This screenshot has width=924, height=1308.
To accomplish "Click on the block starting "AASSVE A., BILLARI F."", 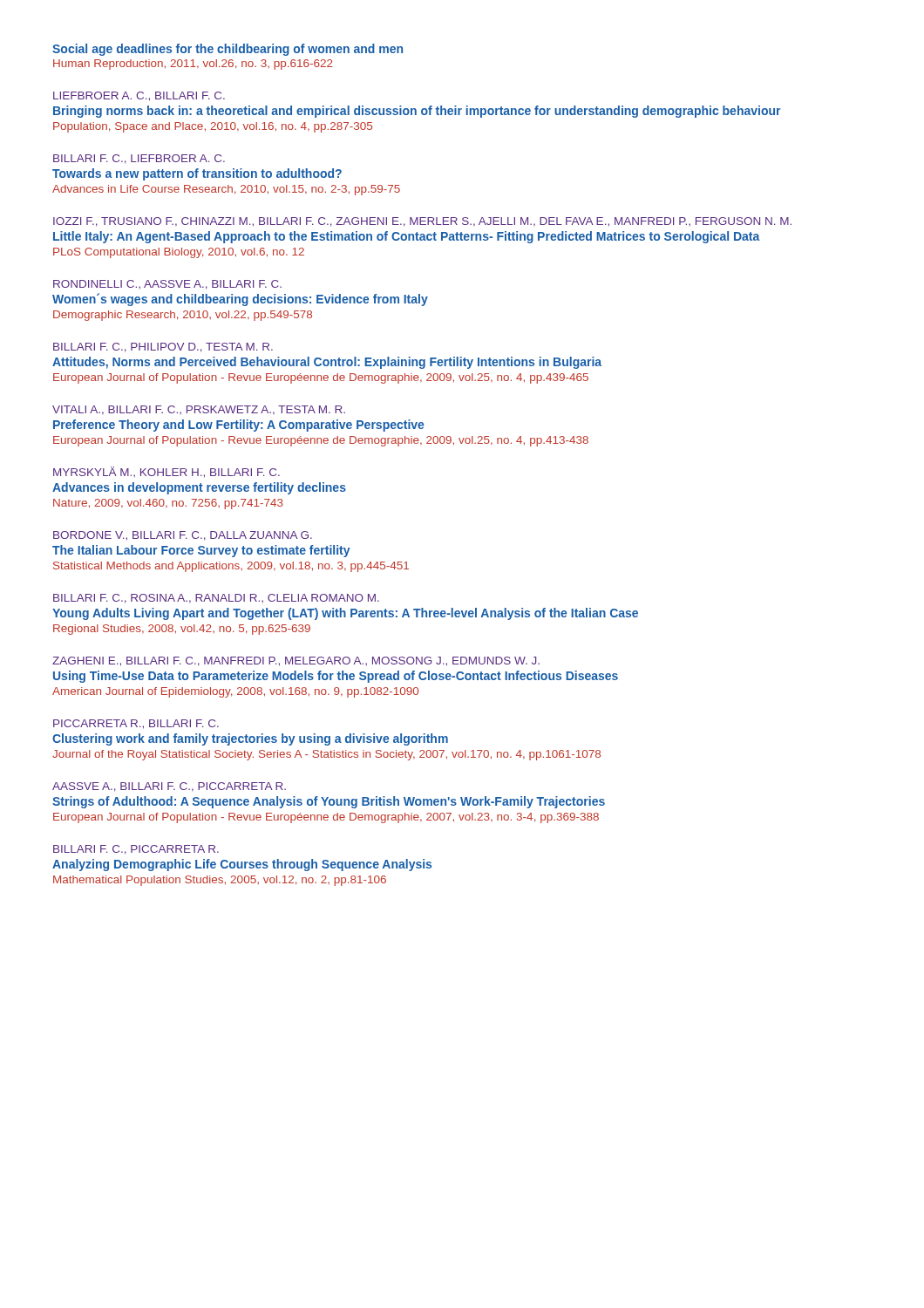I will point(462,801).
